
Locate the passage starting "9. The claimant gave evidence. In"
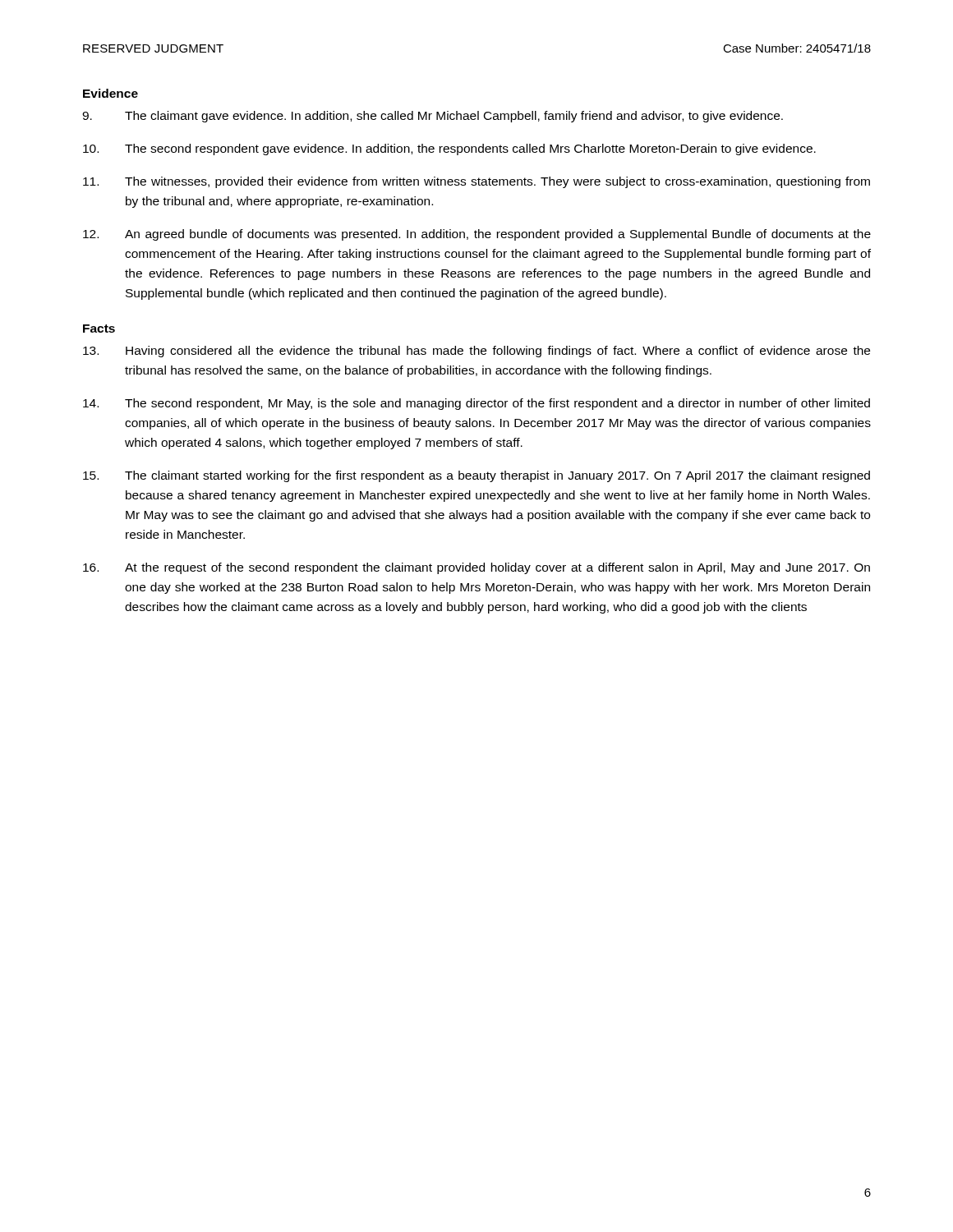(476, 116)
